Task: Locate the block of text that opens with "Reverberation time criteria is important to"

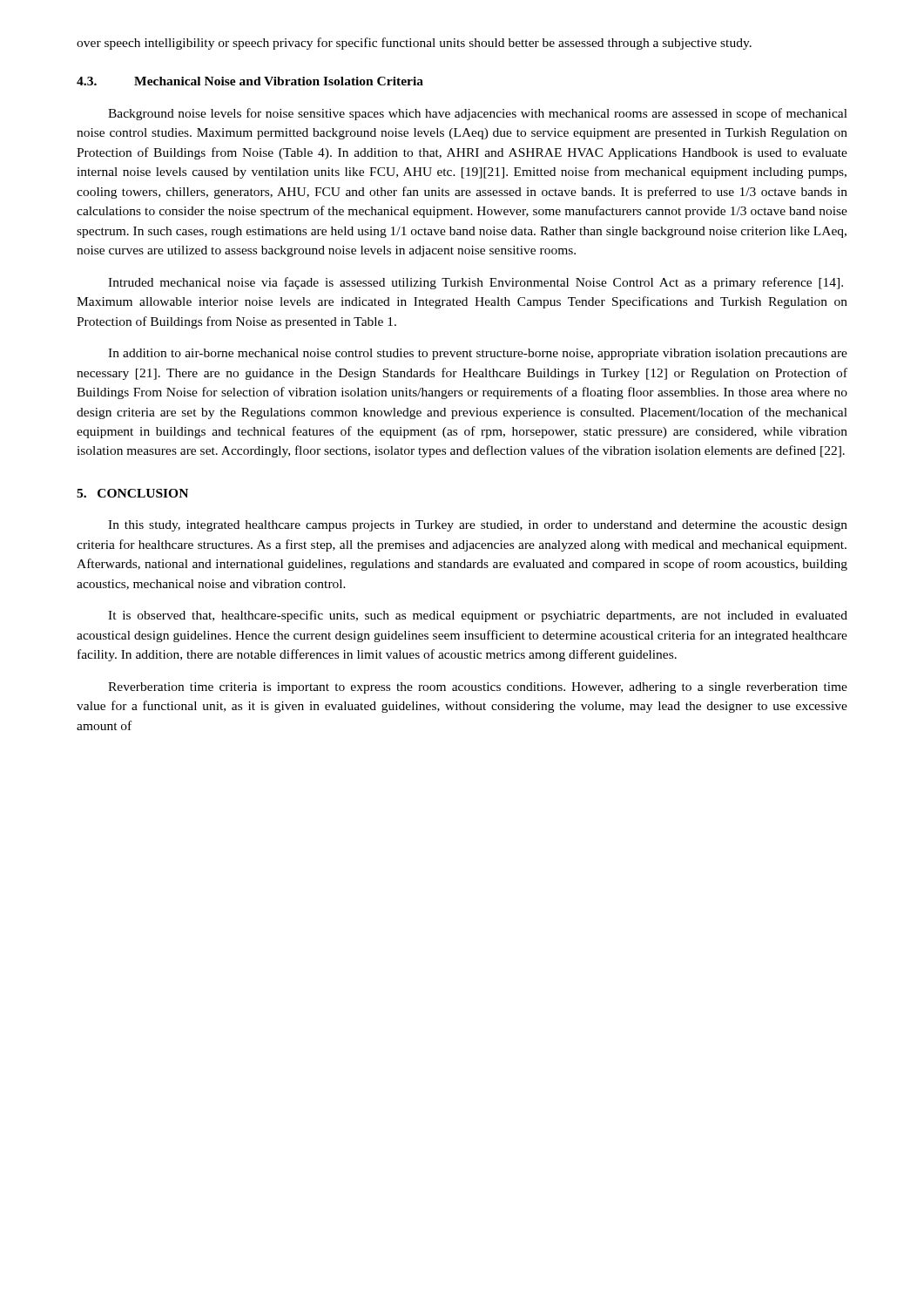Action: (462, 706)
